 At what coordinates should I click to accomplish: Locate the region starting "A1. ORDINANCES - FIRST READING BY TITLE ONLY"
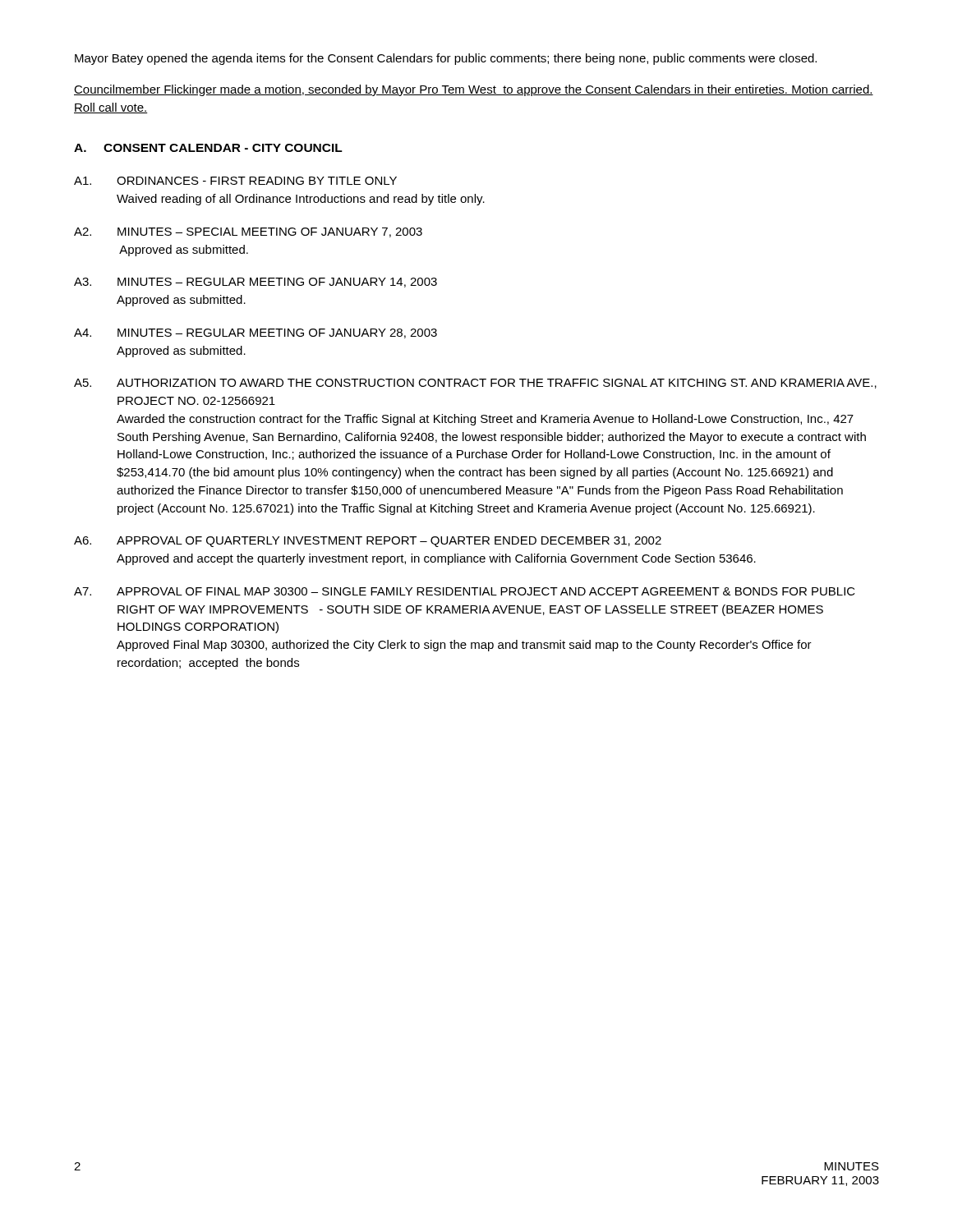point(476,190)
